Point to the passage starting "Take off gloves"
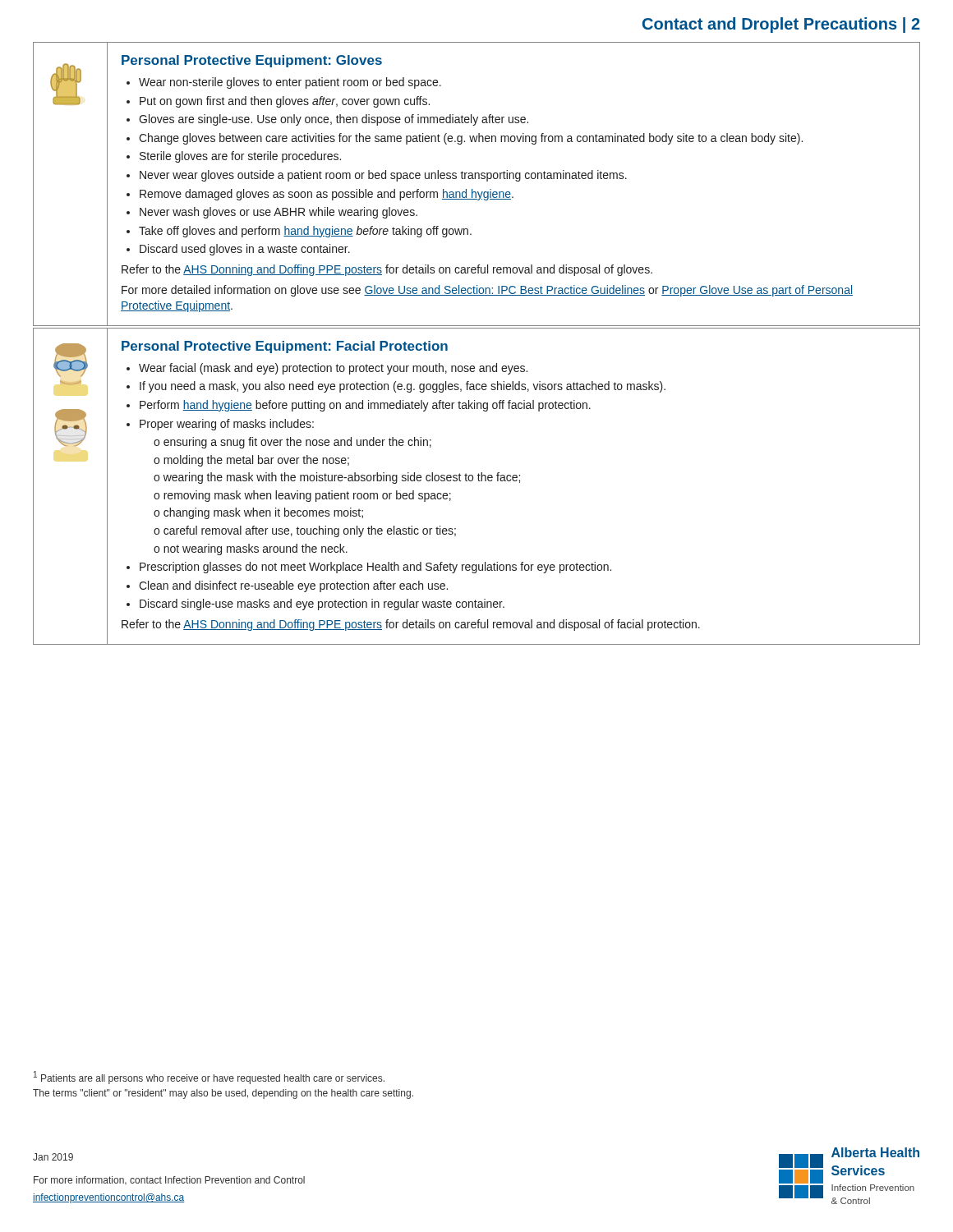Viewport: 953px width, 1232px height. pos(306,231)
